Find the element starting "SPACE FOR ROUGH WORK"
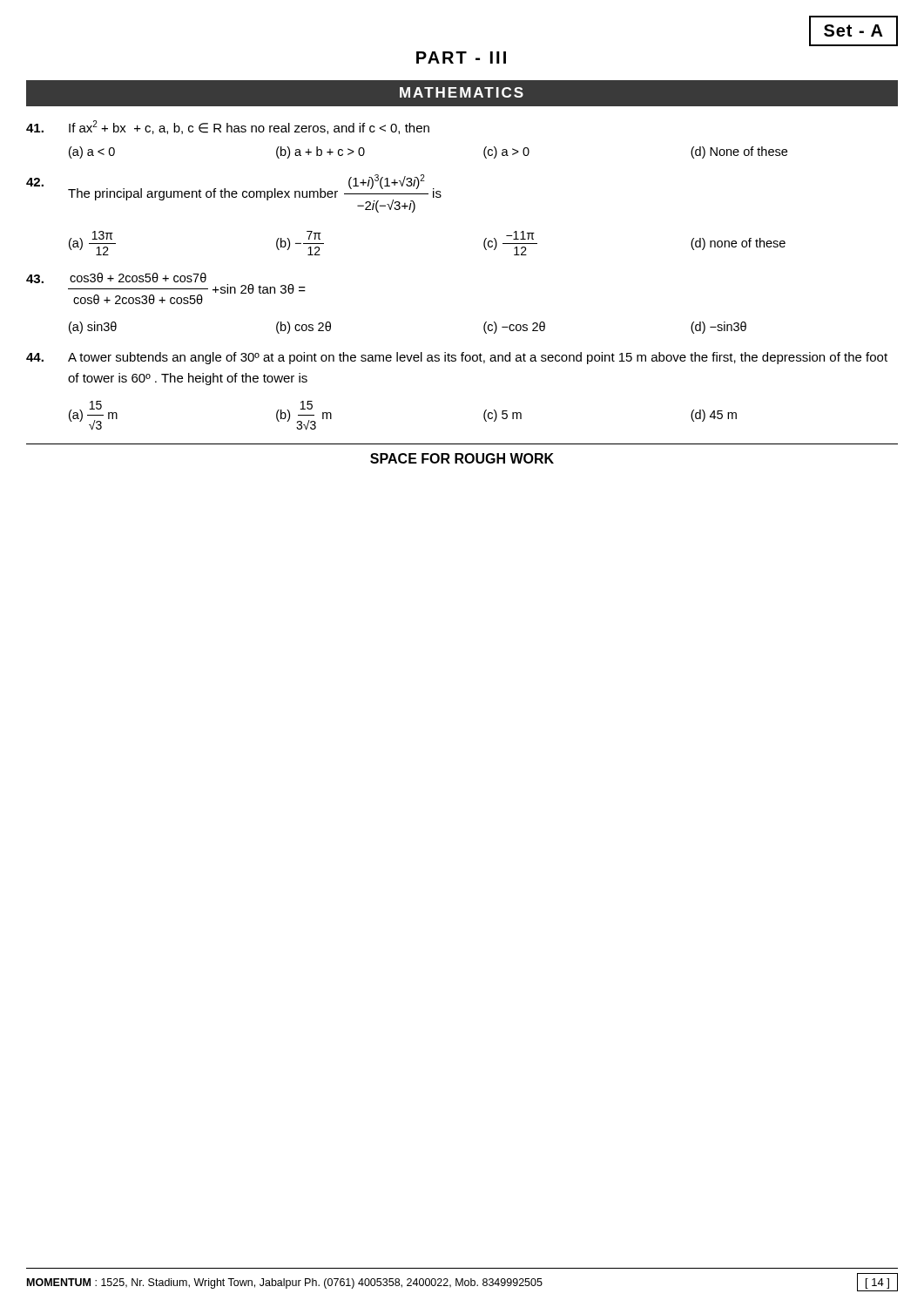The height and width of the screenshot is (1307, 924). [462, 459]
